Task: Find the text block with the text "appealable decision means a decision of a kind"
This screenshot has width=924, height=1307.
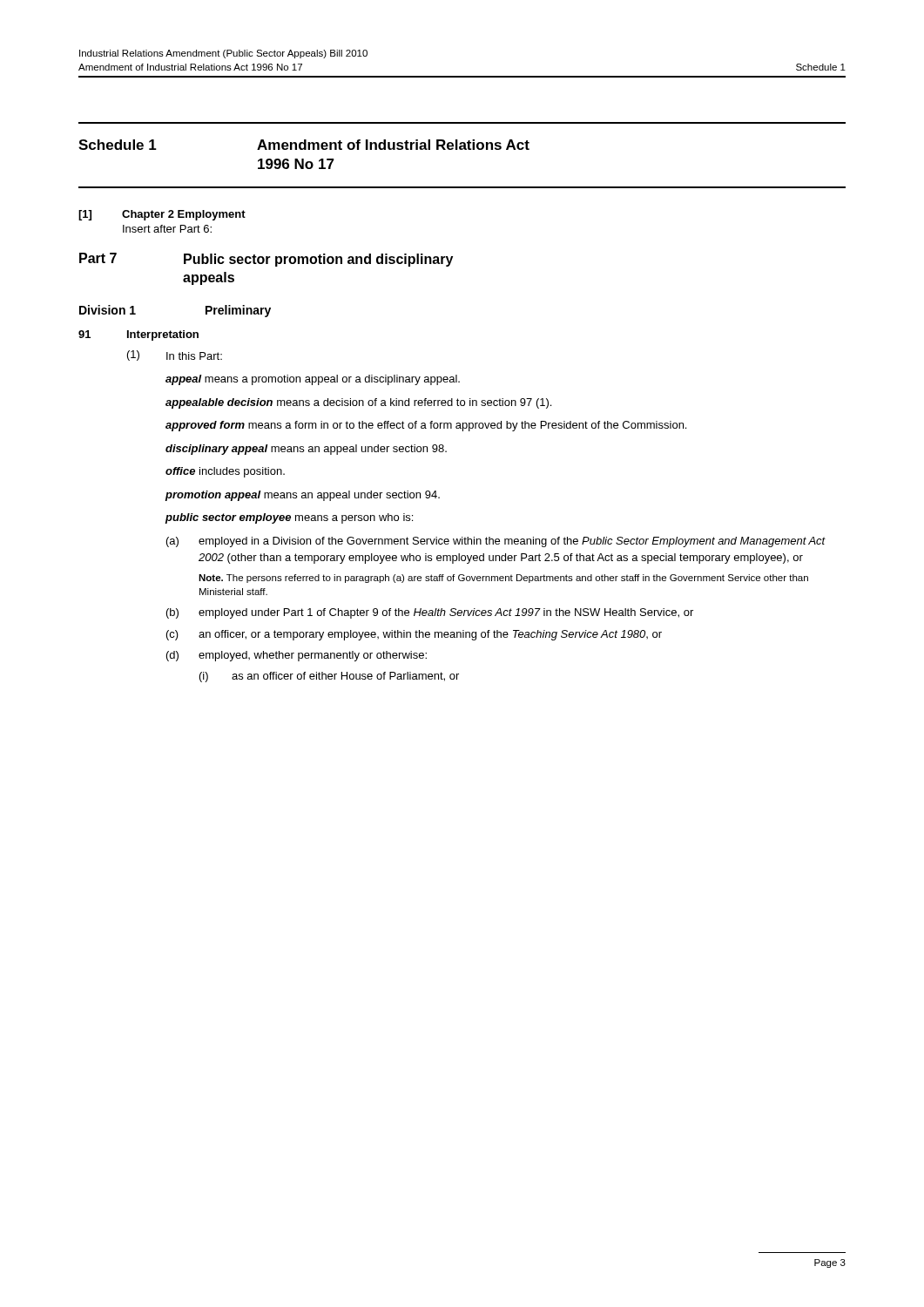Action: coord(359,402)
